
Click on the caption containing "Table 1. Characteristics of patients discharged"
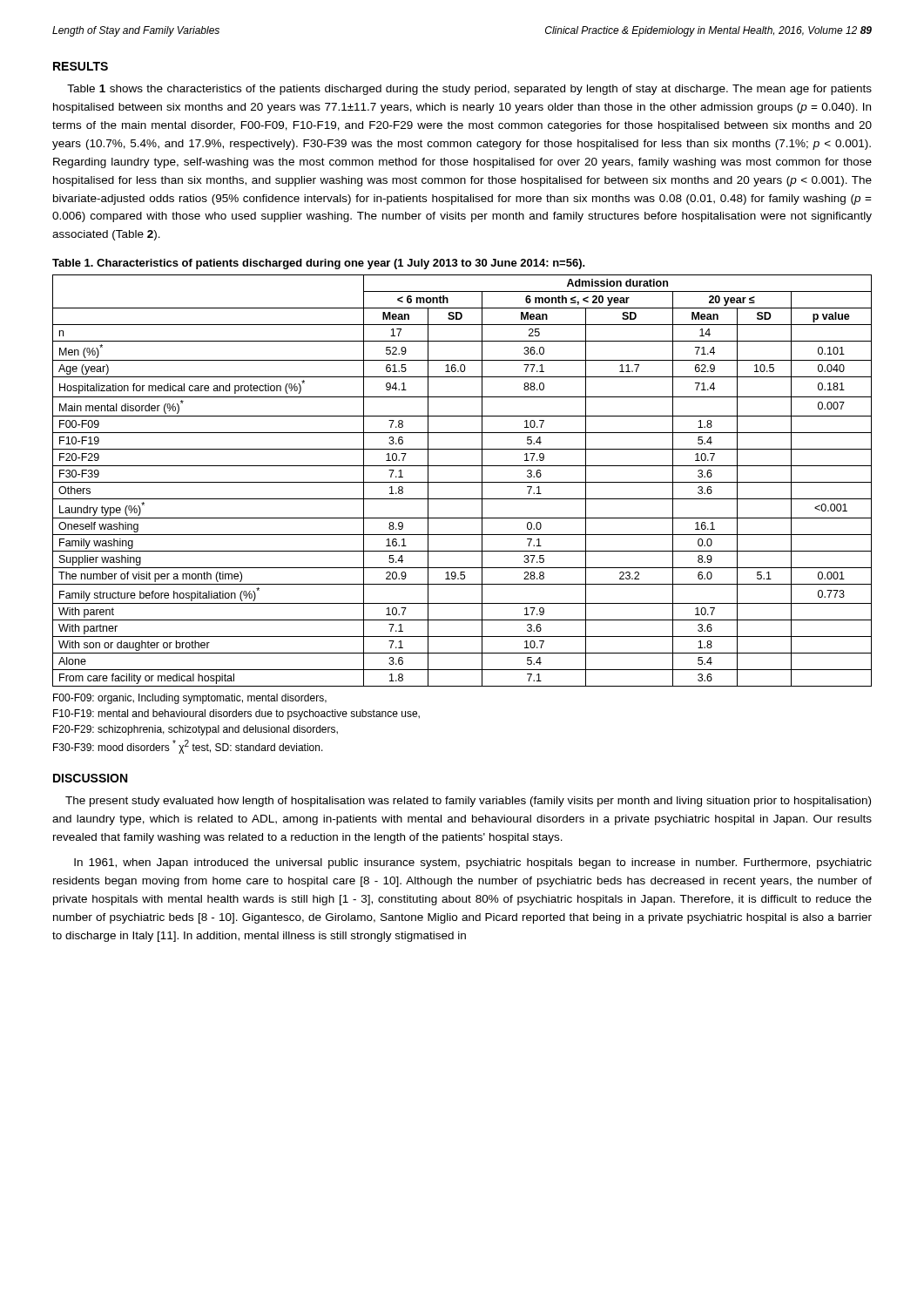[x=319, y=263]
